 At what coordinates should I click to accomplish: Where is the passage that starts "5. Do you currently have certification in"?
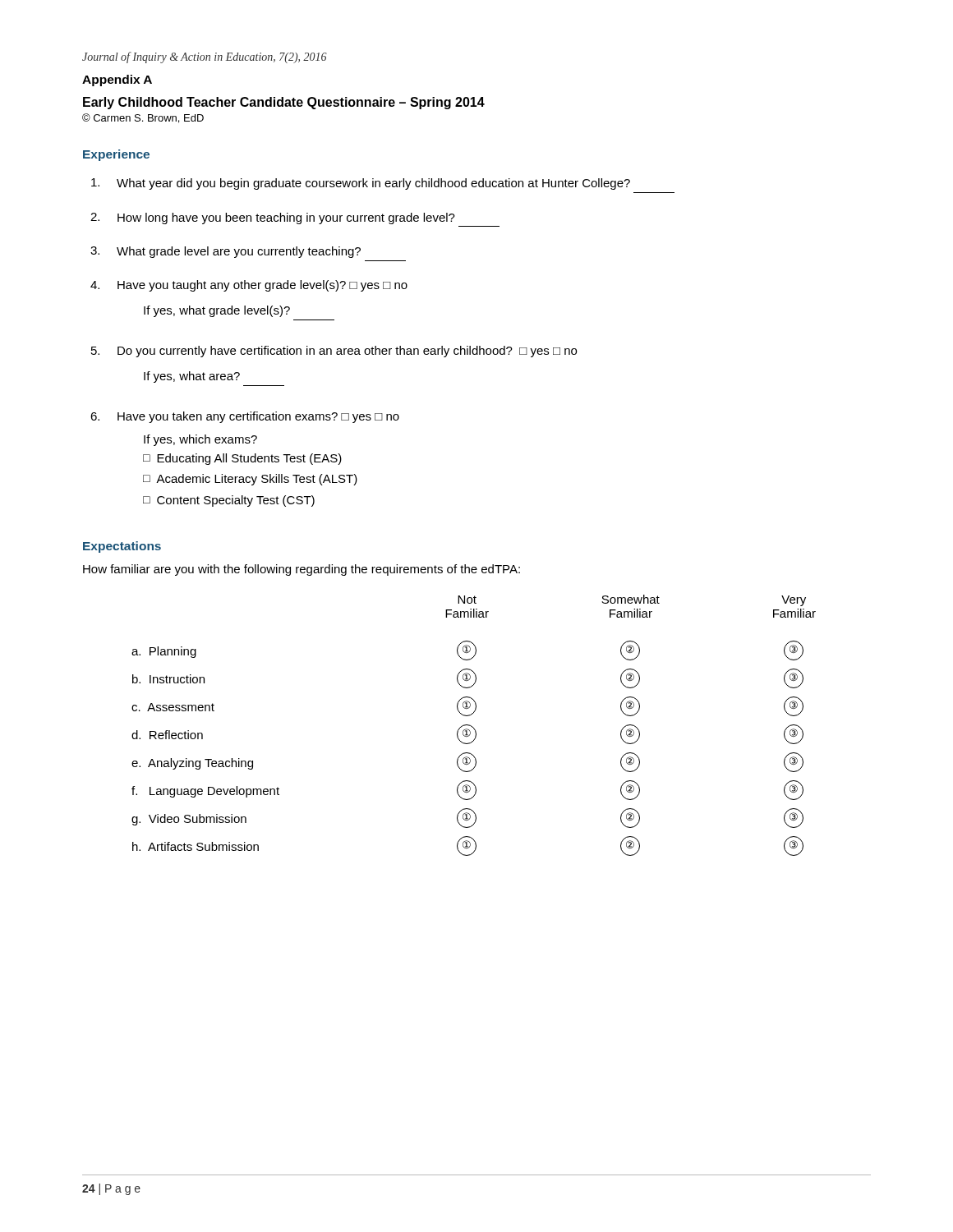tap(334, 352)
